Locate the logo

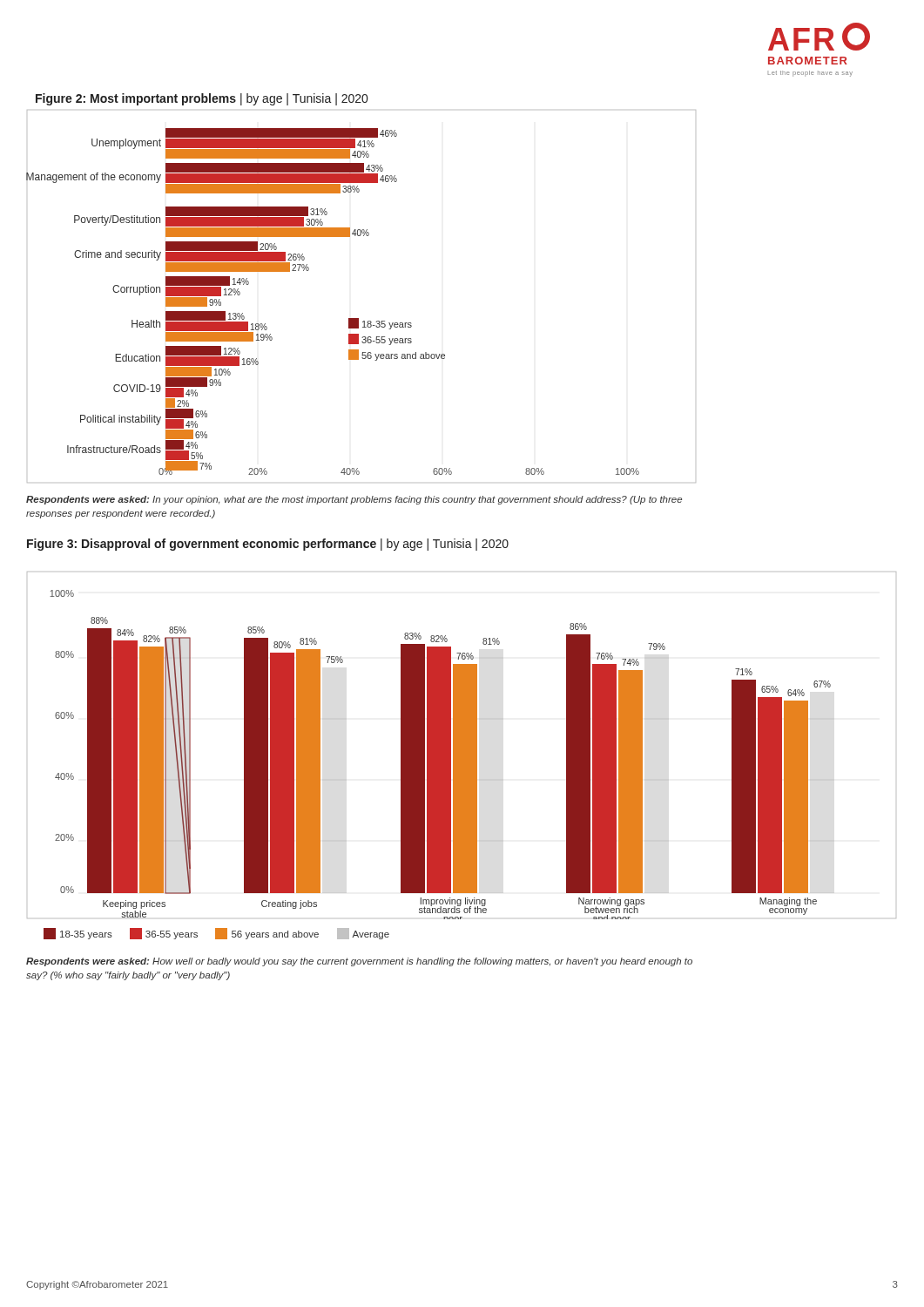click(828, 48)
